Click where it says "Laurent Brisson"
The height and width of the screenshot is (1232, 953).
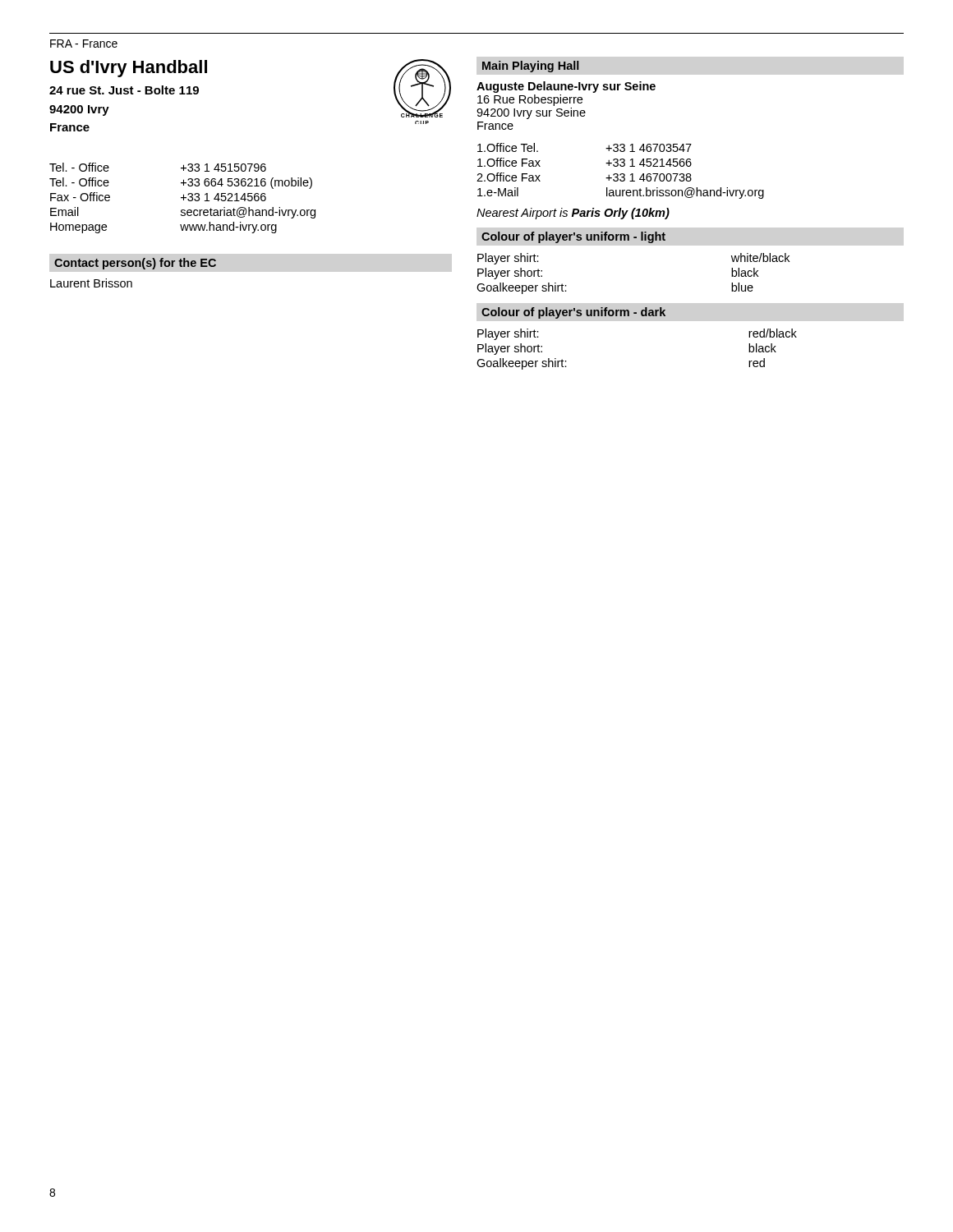point(91,283)
